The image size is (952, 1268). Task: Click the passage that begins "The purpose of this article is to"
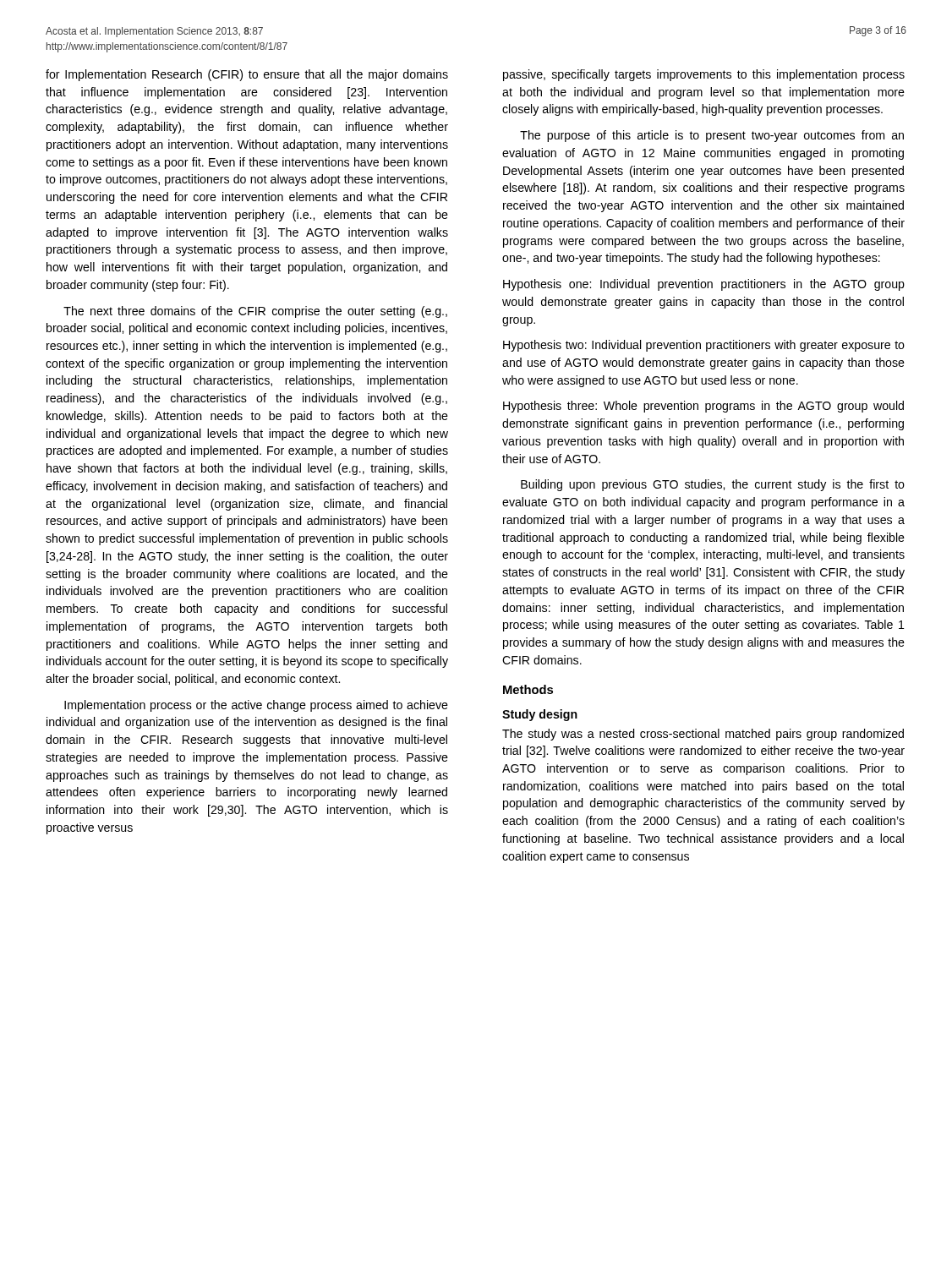[x=703, y=197]
